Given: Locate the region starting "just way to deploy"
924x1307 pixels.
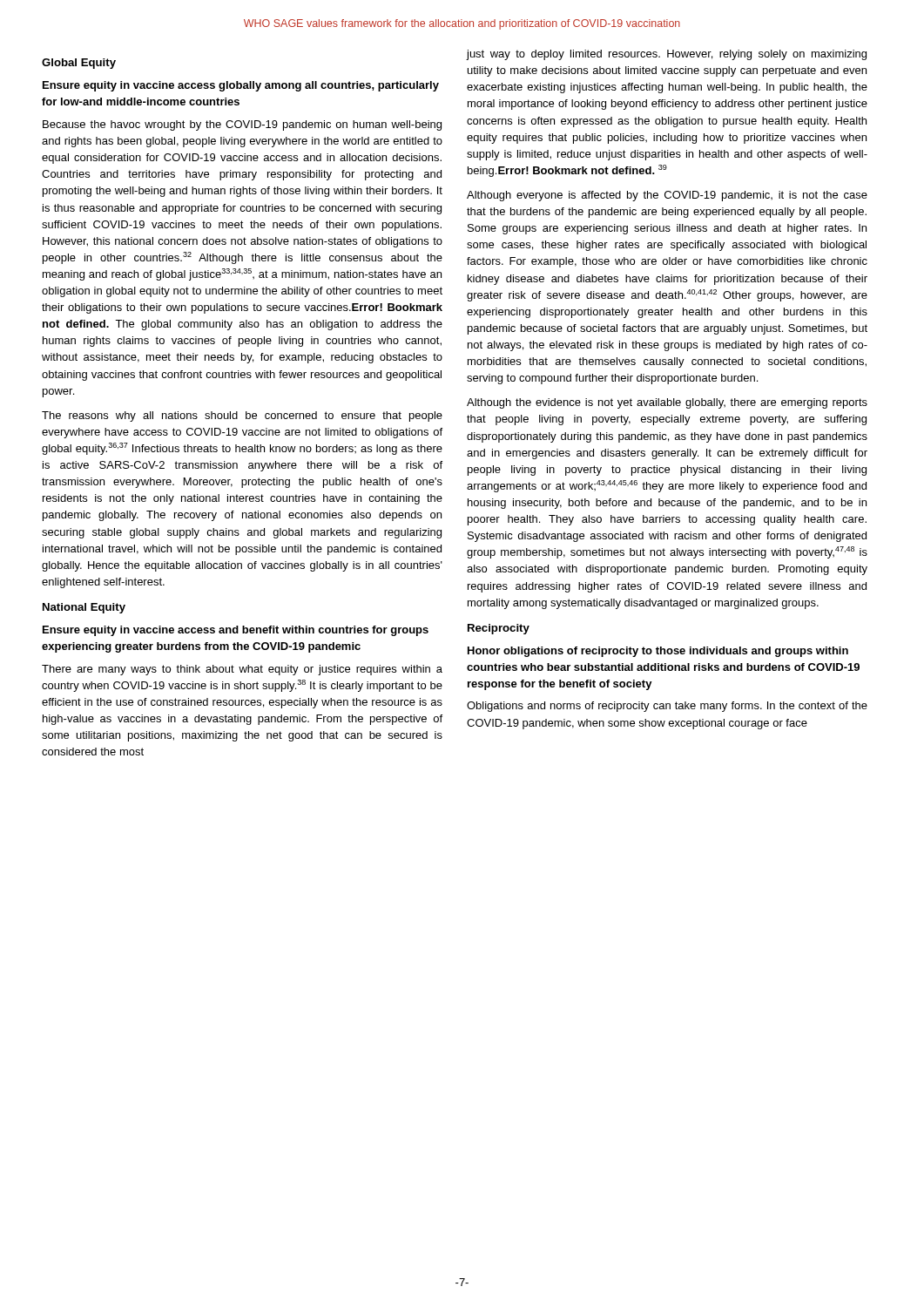Looking at the screenshot, I should [667, 112].
